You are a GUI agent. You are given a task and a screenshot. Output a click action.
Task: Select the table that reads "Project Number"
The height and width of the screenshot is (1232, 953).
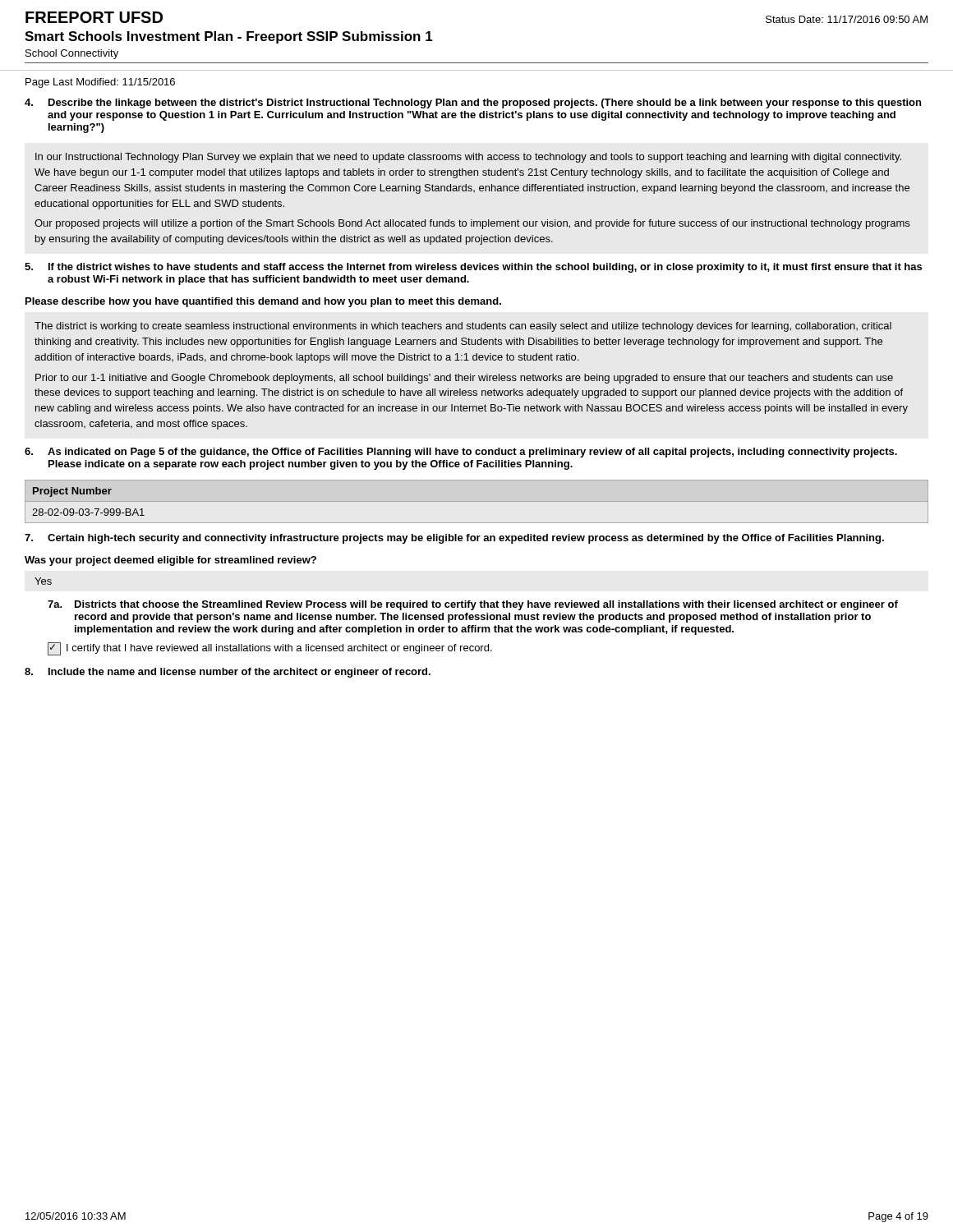tap(476, 501)
